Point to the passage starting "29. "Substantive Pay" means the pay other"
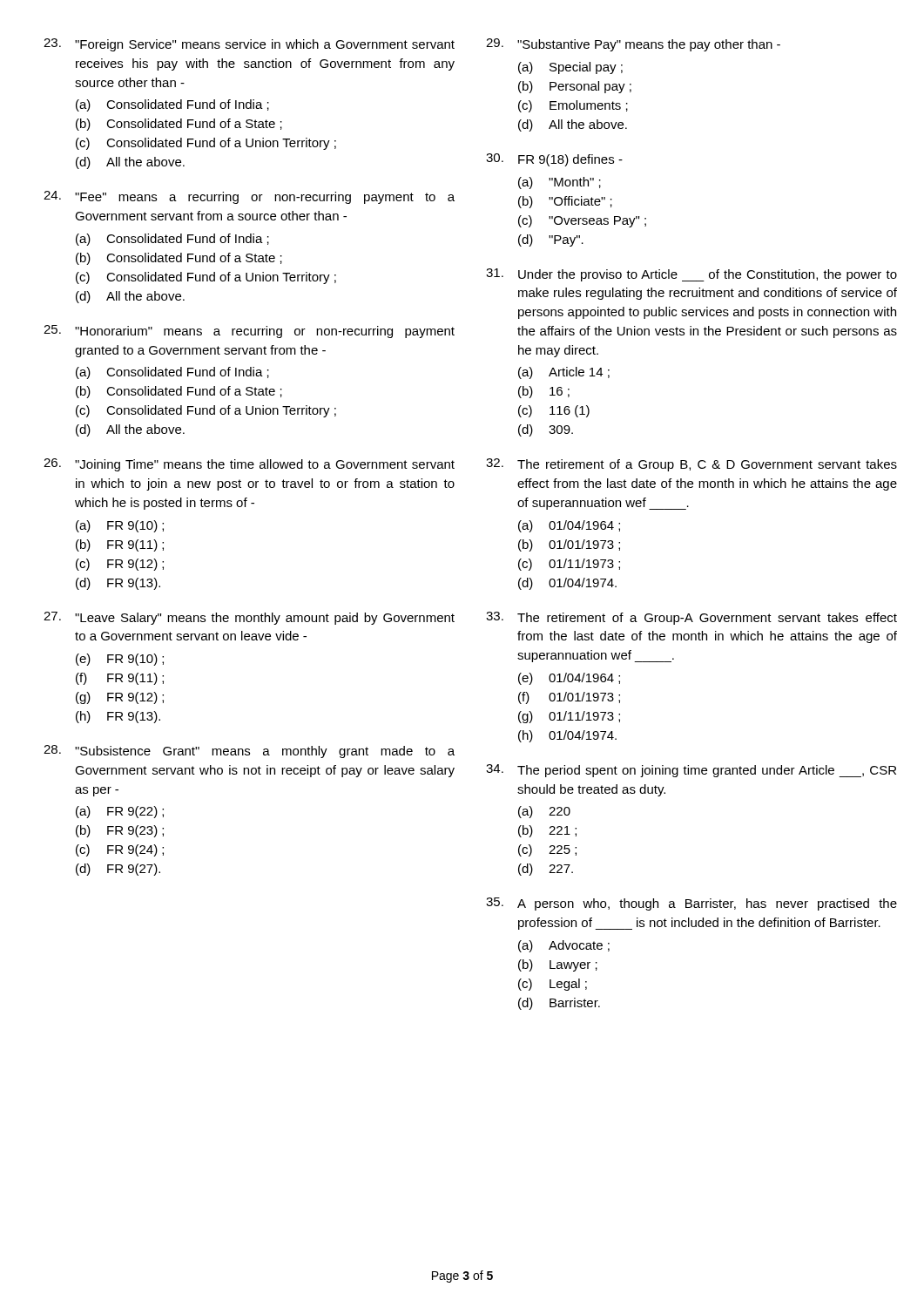Viewport: 924px width, 1307px height. click(633, 45)
